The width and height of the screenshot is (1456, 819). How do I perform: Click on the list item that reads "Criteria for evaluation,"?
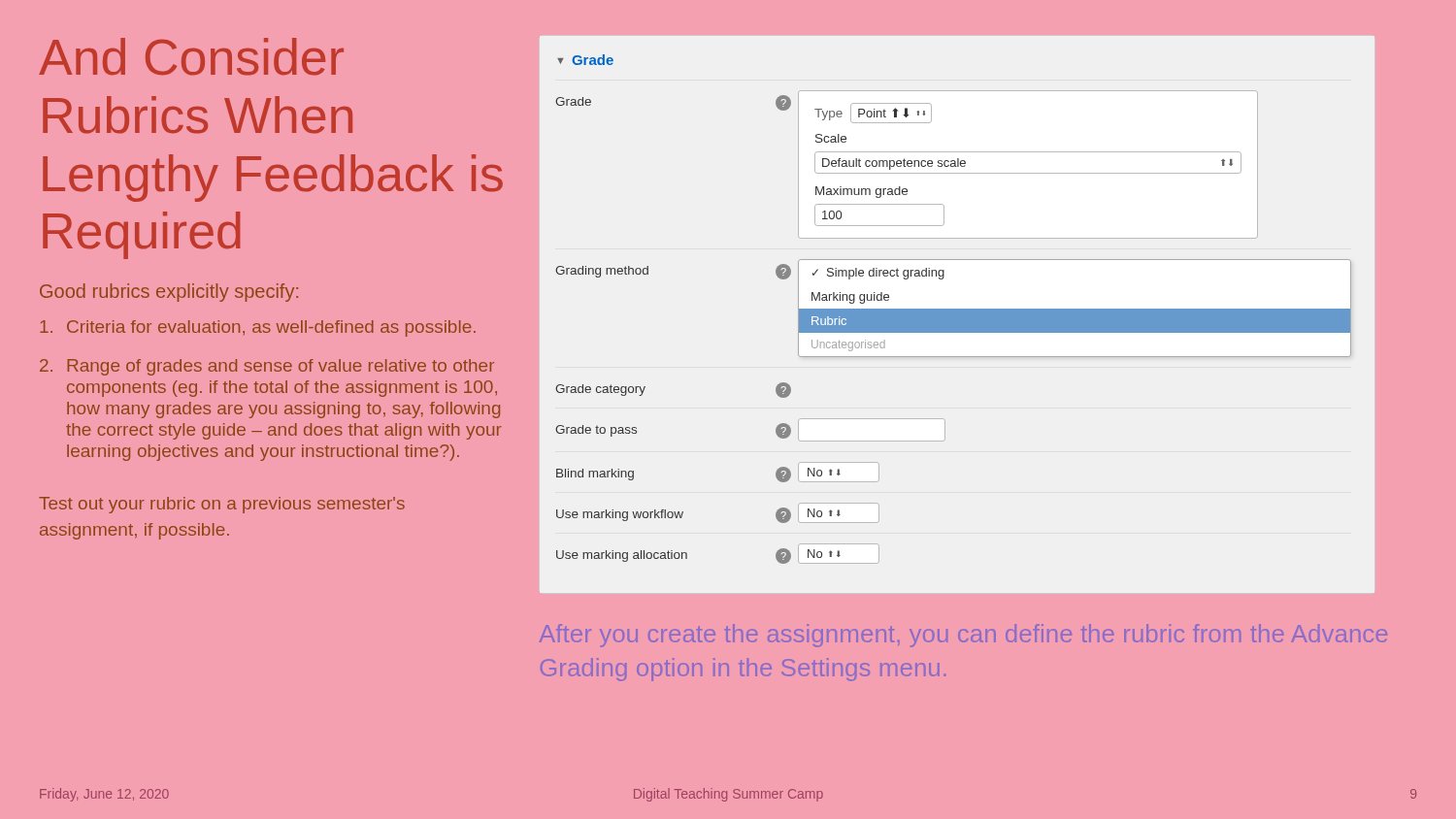(272, 327)
